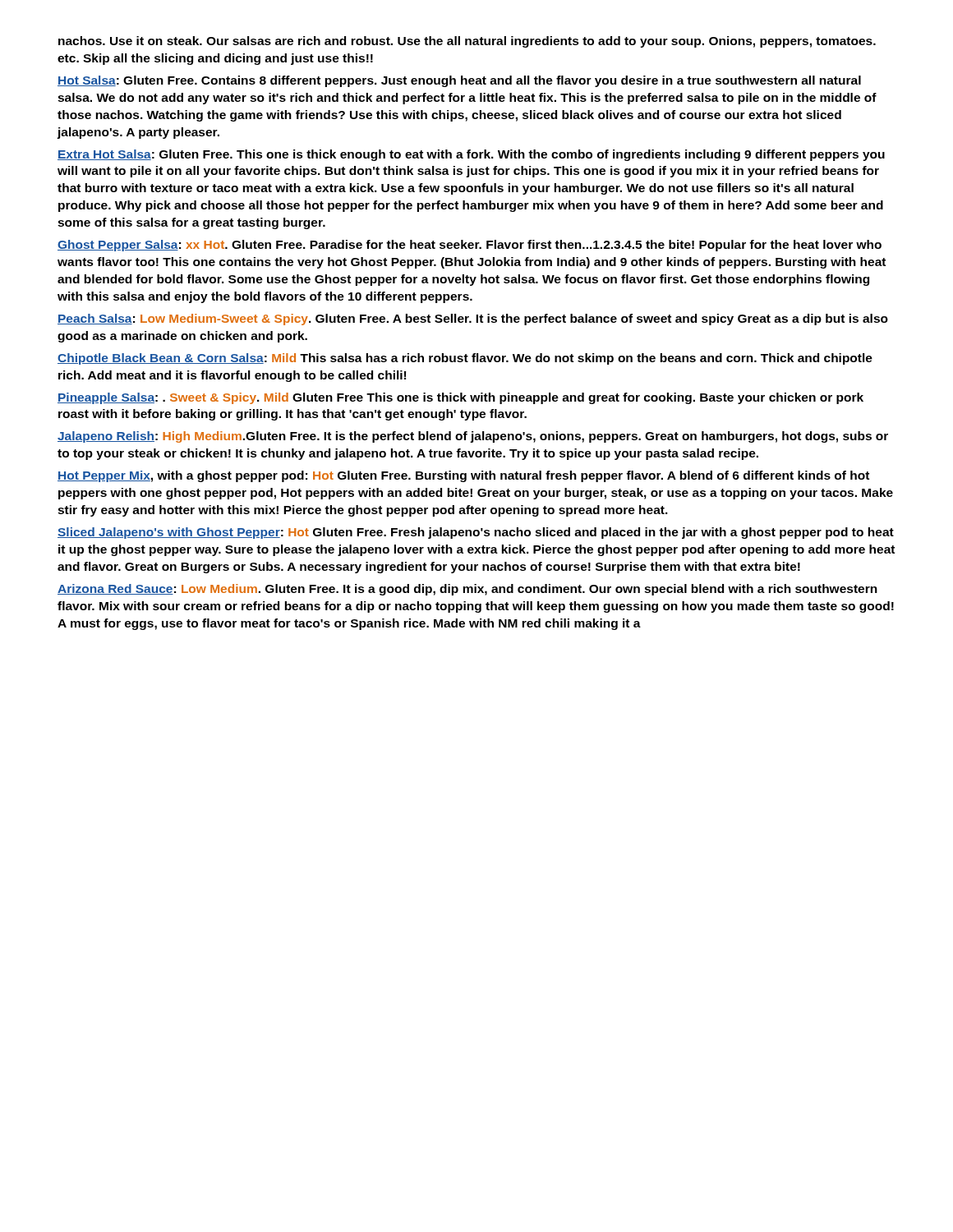
Task: Click on the text block containing "Chipotle Black Bean"
Action: coord(476,367)
